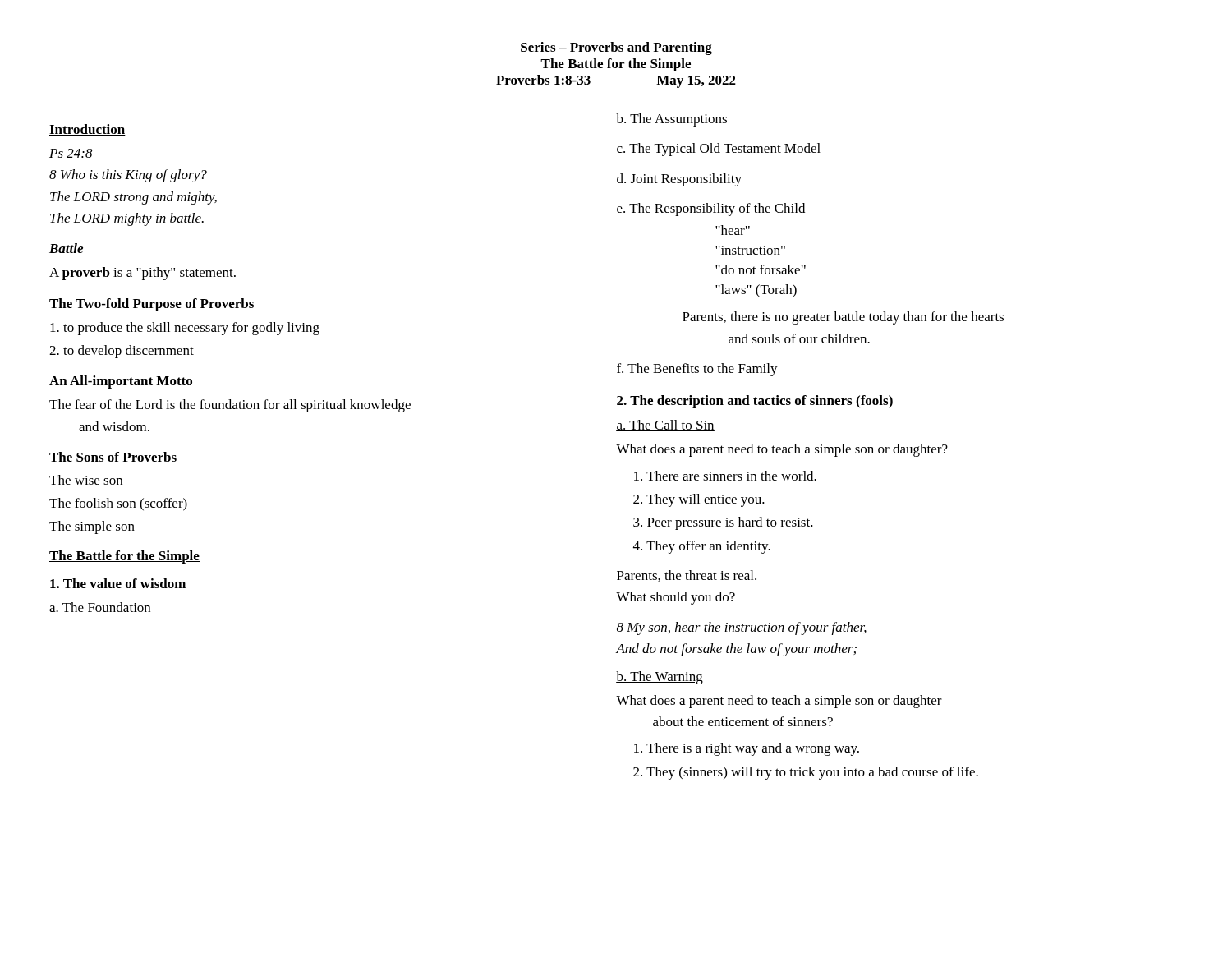This screenshot has height=953, width=1232.
Task: Locate the text block that reads "Parents, there is no greater"
Action: (x=843, y=328)
